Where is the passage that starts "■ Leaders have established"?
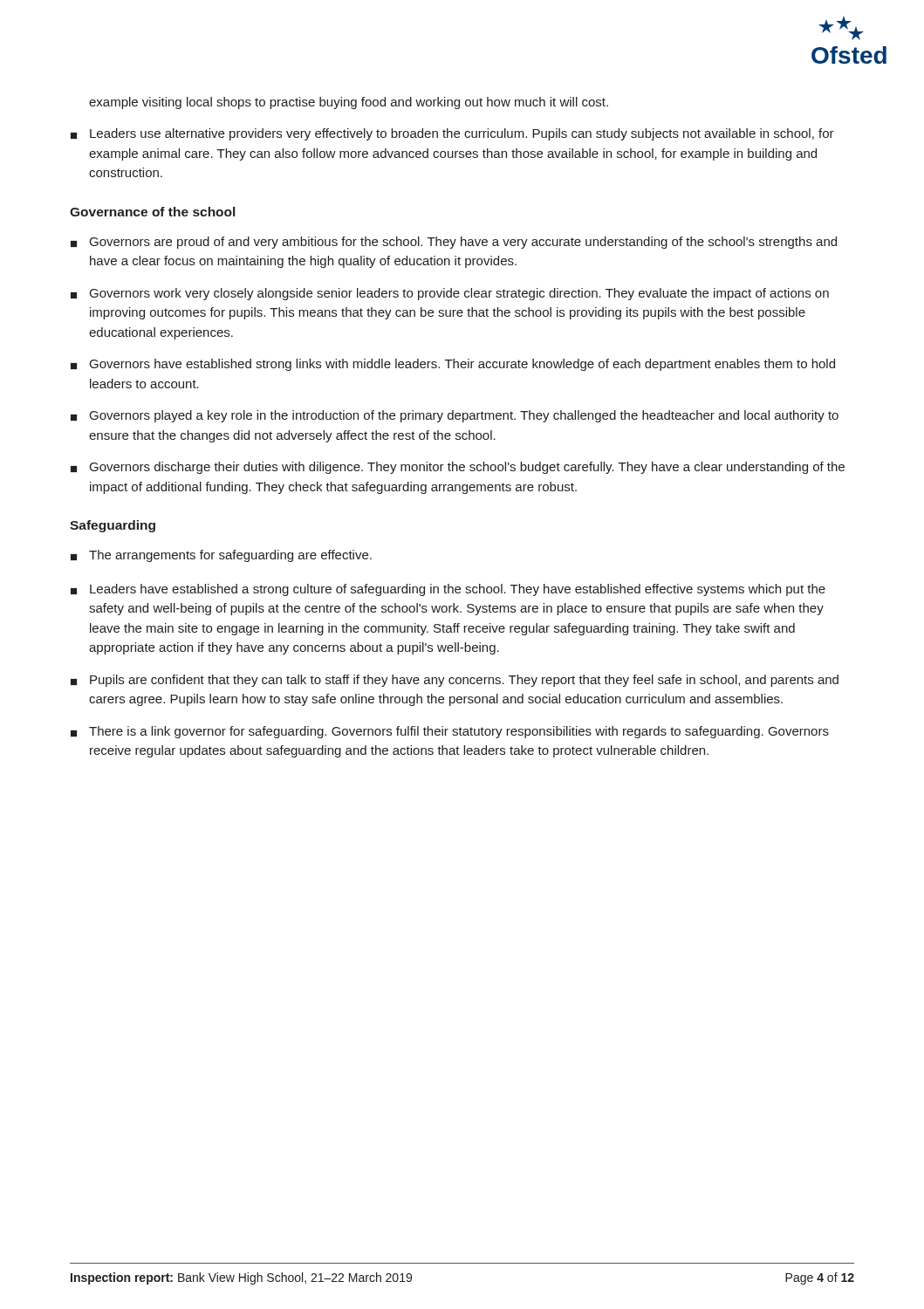This screenshot has height=1309, width=924. coord(462,619)
